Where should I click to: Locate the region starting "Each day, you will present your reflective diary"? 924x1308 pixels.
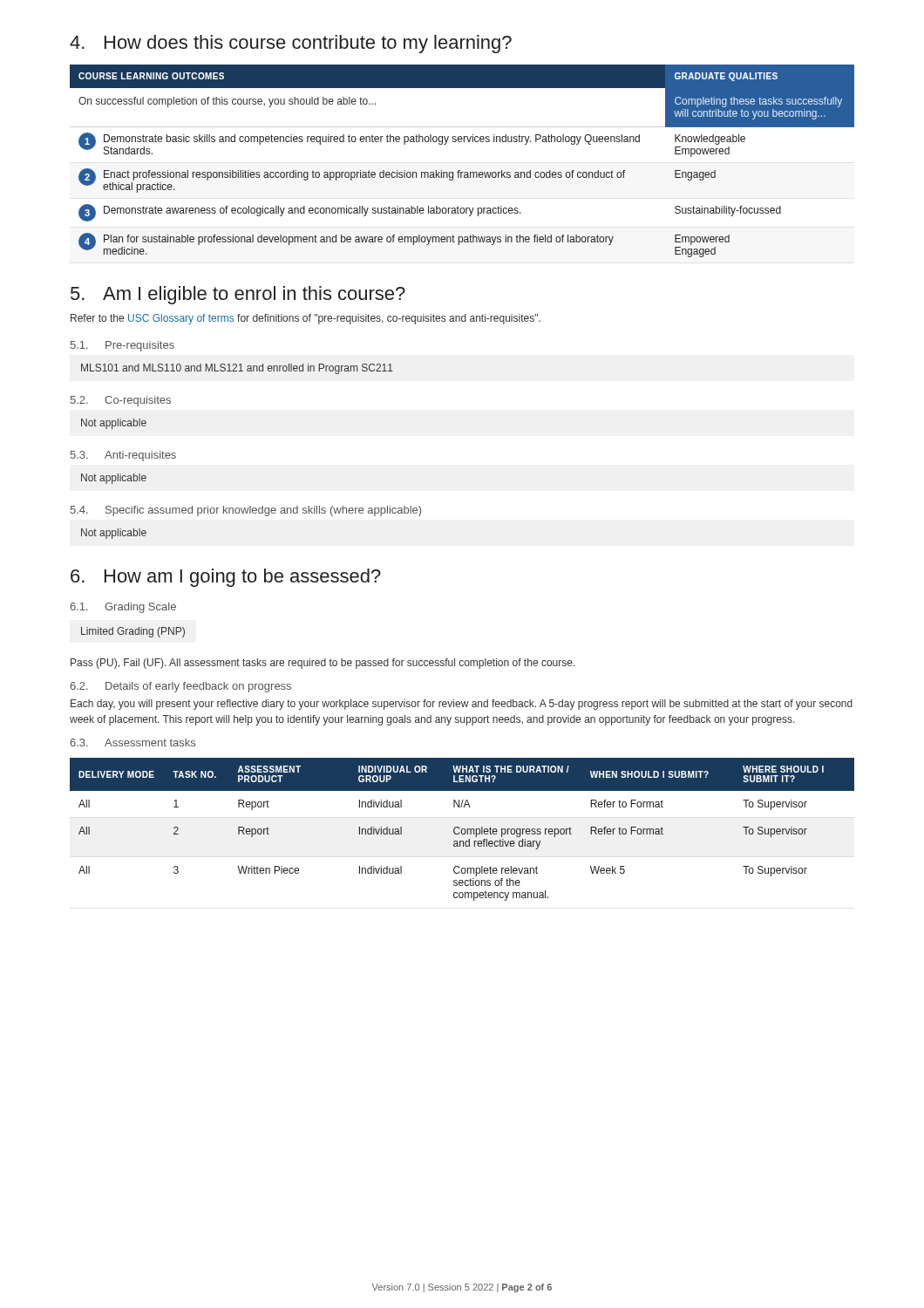[x=461, y=712]
